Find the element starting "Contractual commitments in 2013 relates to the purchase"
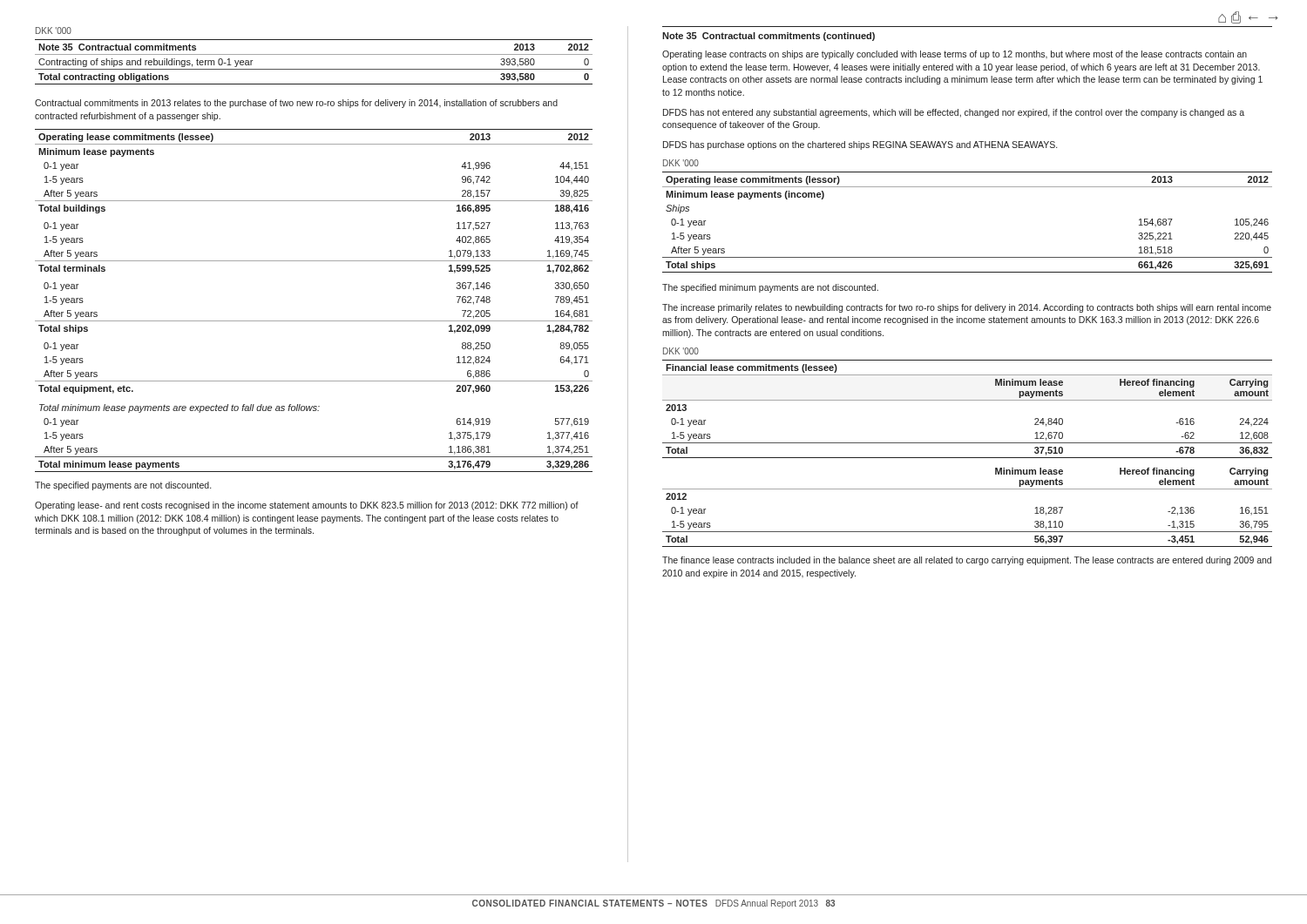This screenshot has width=1307, height=924. (296, 109)
